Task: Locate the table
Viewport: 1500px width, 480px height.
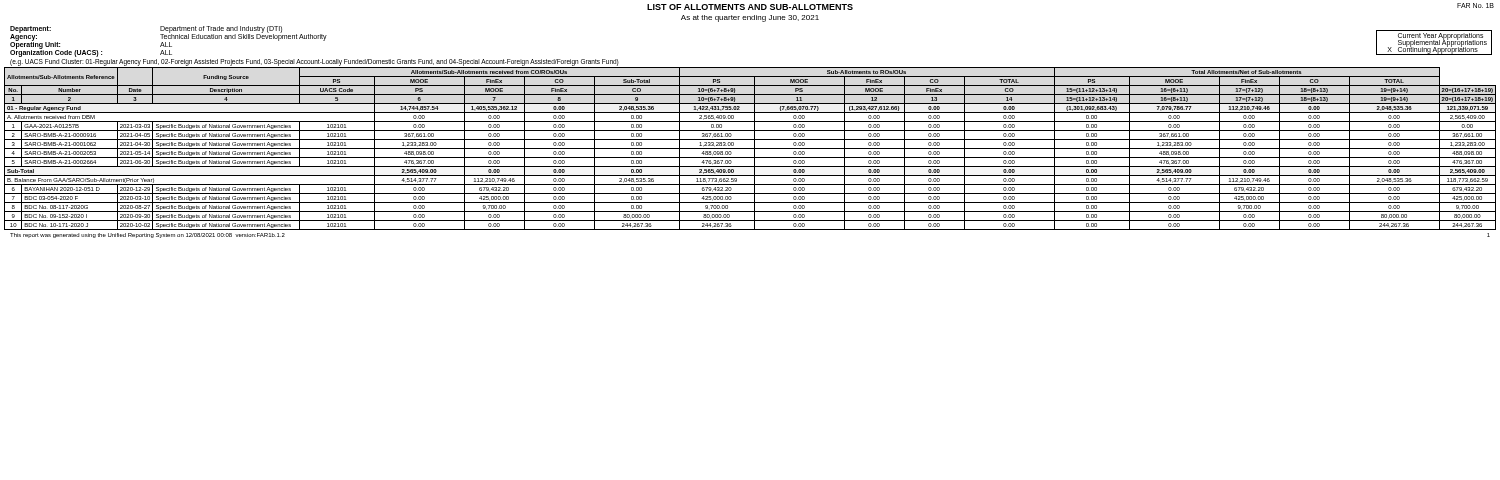Action: 750,149
